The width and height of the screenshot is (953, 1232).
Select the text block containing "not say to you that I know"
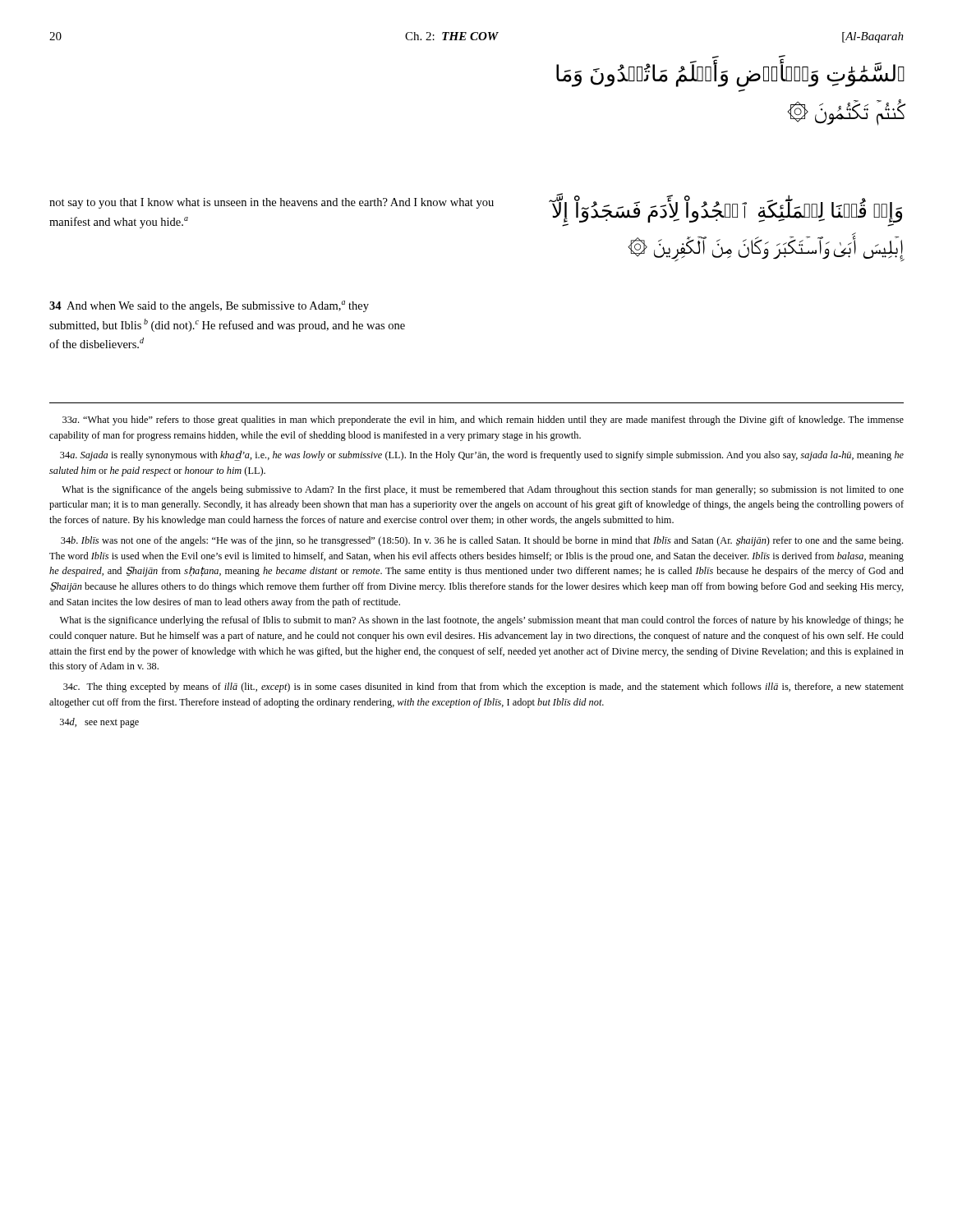(x=272, y=212)
